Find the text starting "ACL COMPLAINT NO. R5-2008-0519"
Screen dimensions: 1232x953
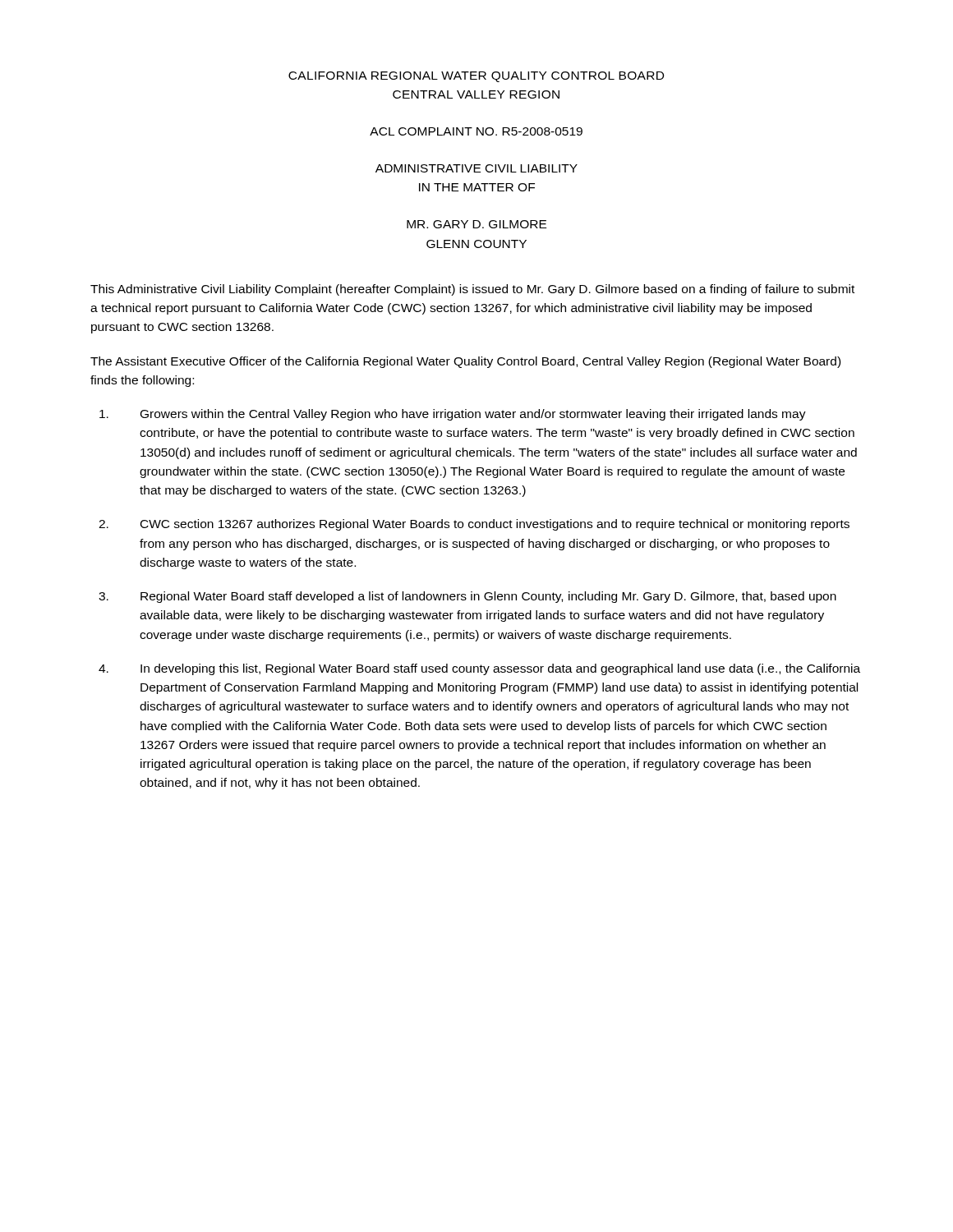tap(476, 131)
